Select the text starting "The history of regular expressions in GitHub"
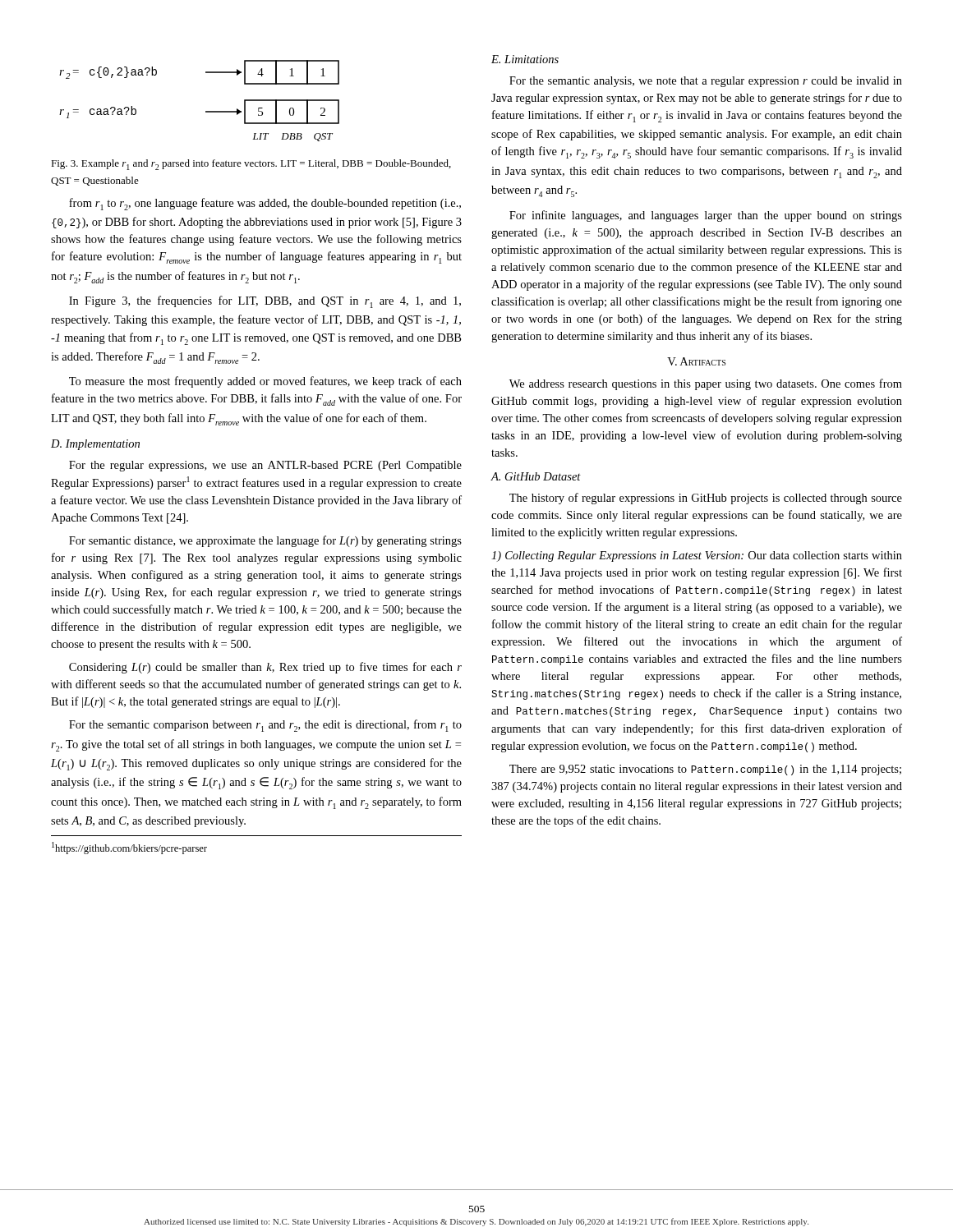Viewport: 953px width, 1232px height. pyautogui.click(x=697, y=515)
